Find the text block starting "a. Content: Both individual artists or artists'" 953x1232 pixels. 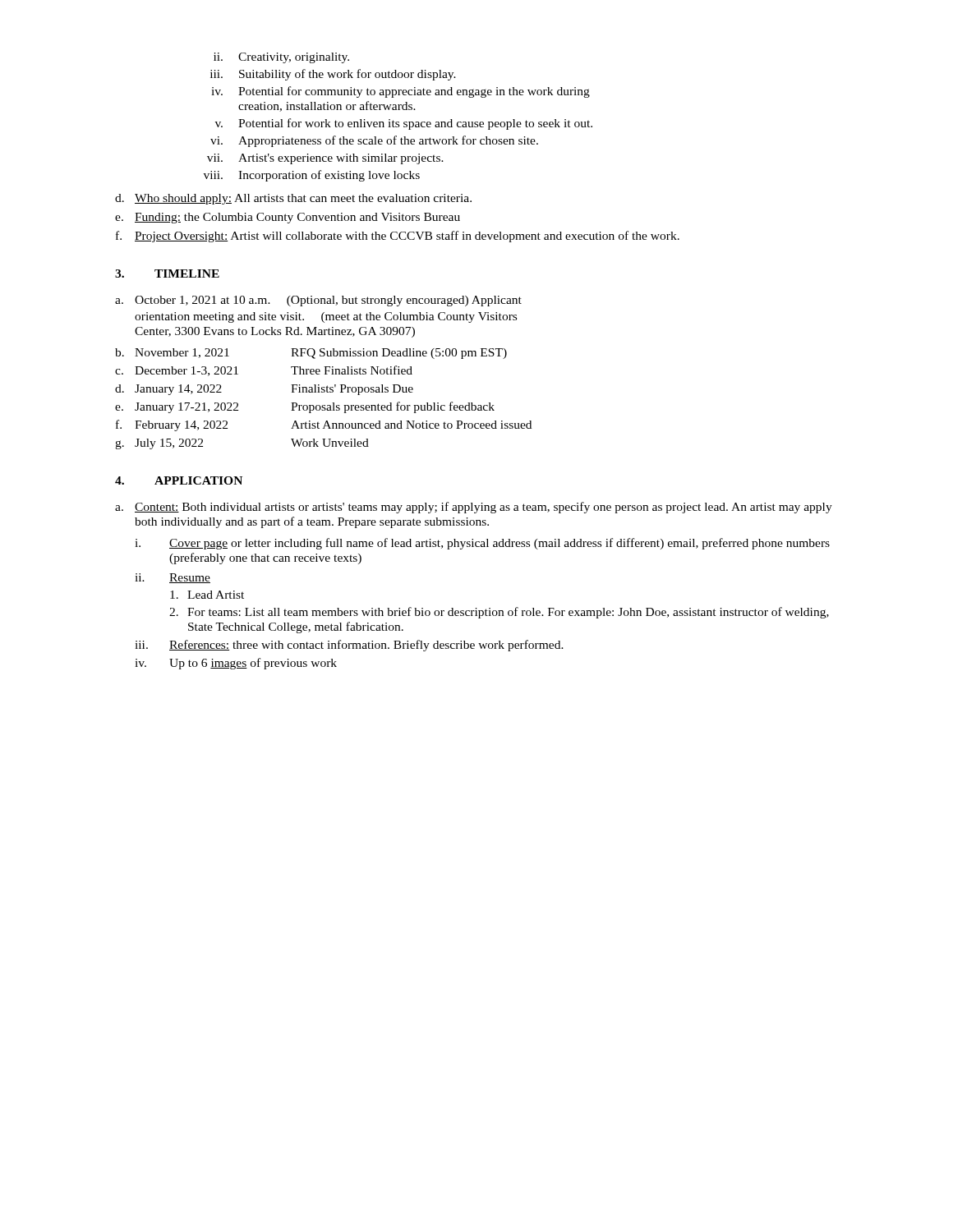pos(485,514)
